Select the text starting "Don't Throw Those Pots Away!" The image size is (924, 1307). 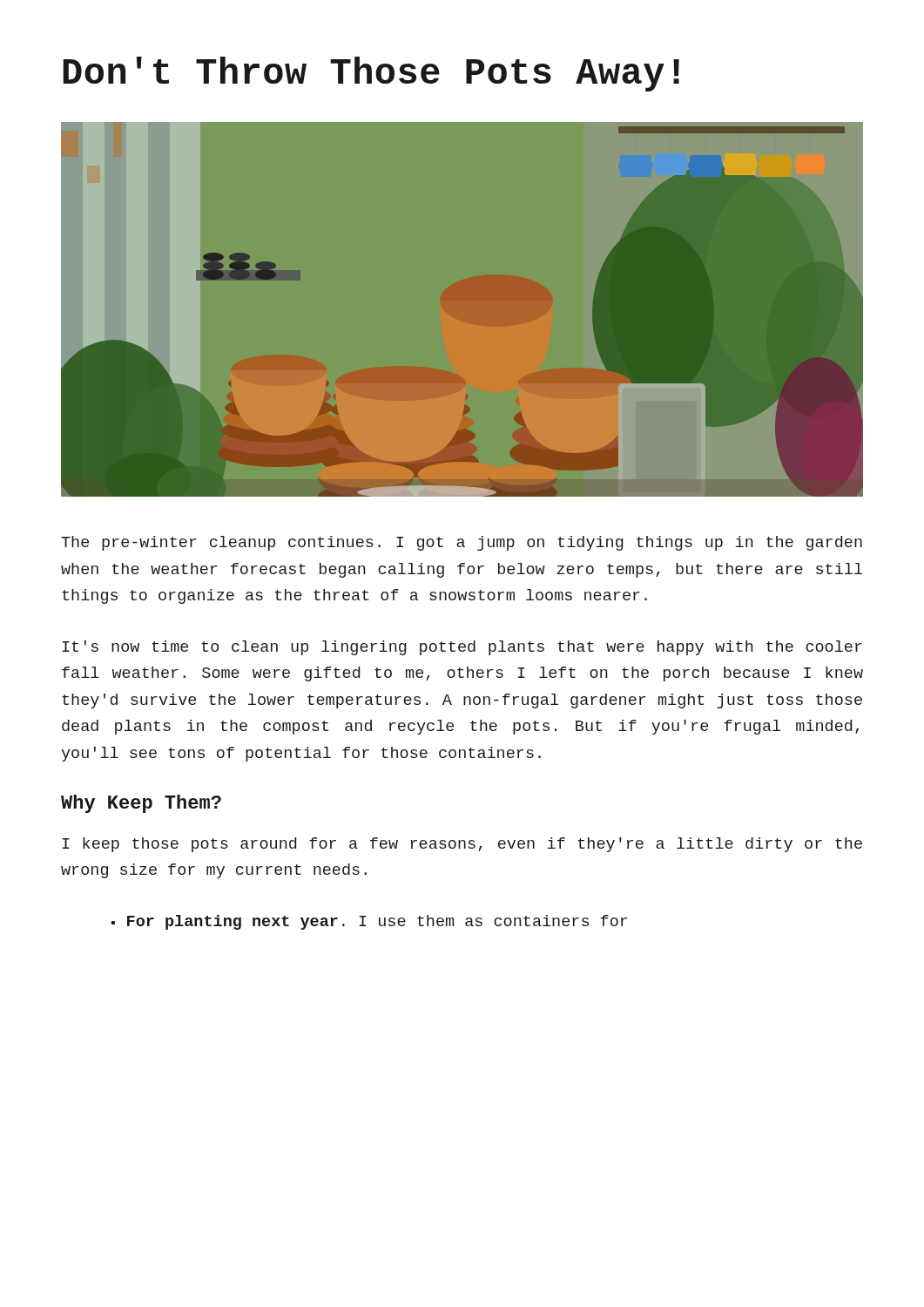coord(462,74)
